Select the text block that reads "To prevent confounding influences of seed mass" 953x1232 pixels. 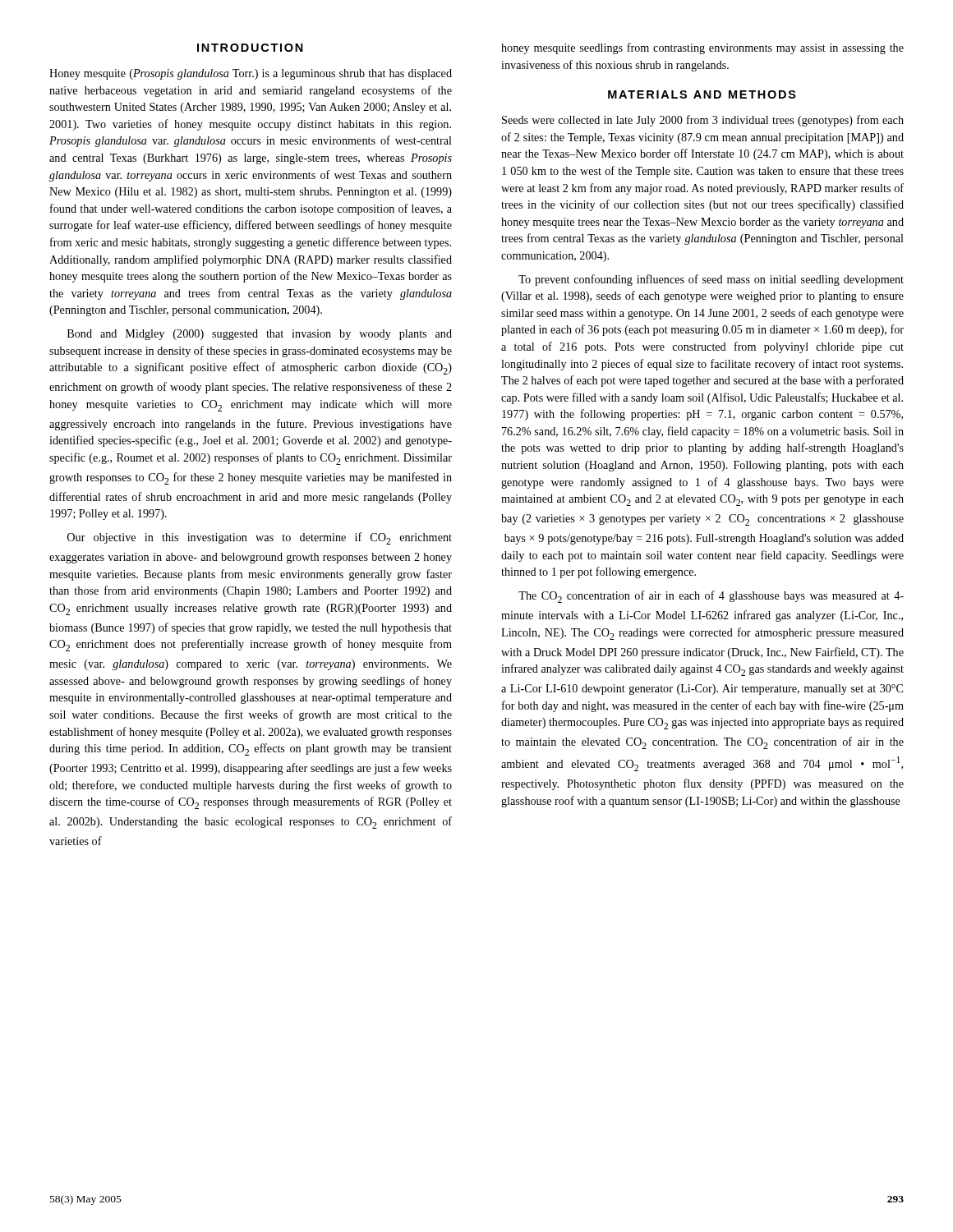702,426
